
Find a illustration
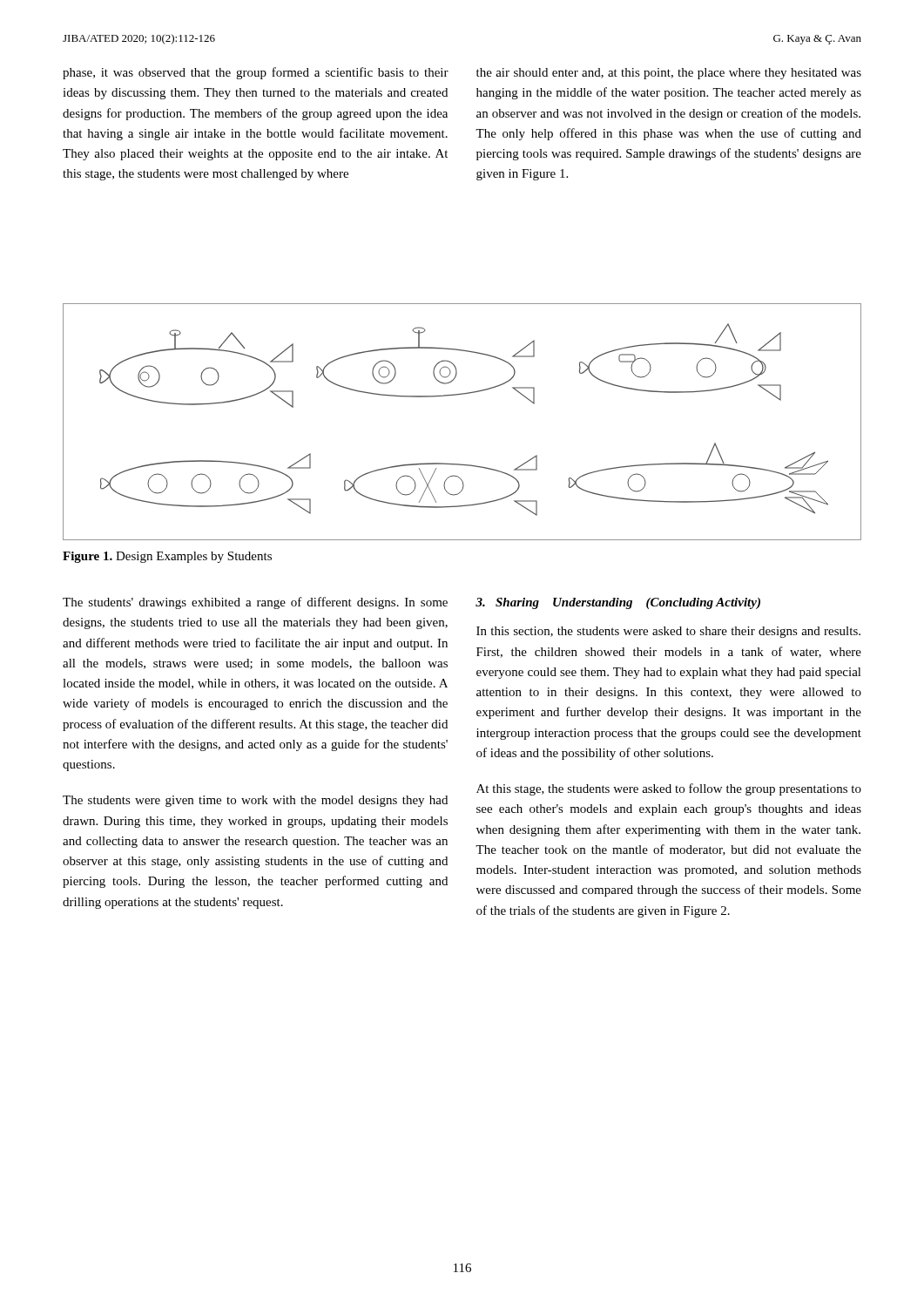[x=462, y=422]
